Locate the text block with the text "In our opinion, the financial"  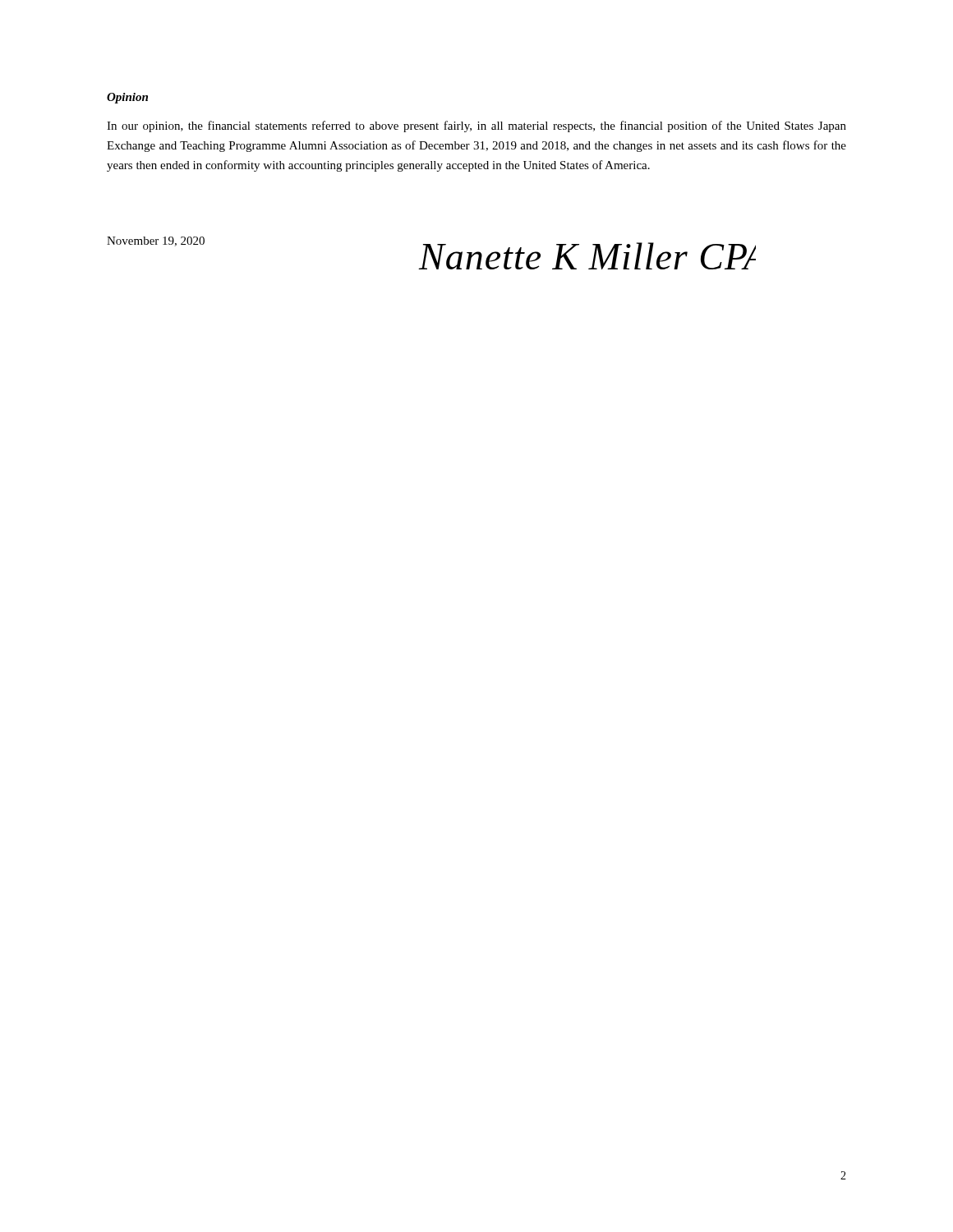(x=476, y=145)
